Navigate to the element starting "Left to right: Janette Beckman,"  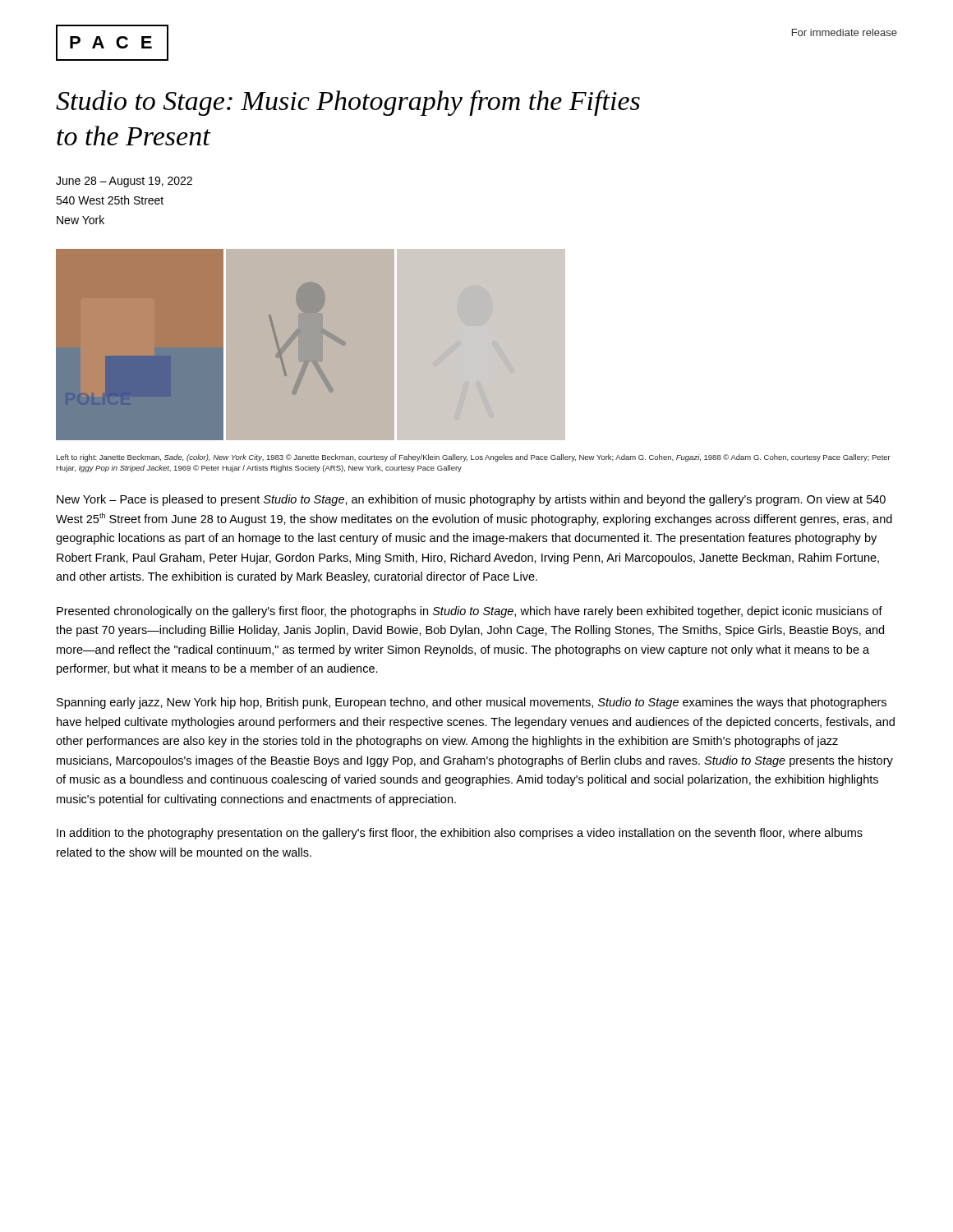click(473, 462)
